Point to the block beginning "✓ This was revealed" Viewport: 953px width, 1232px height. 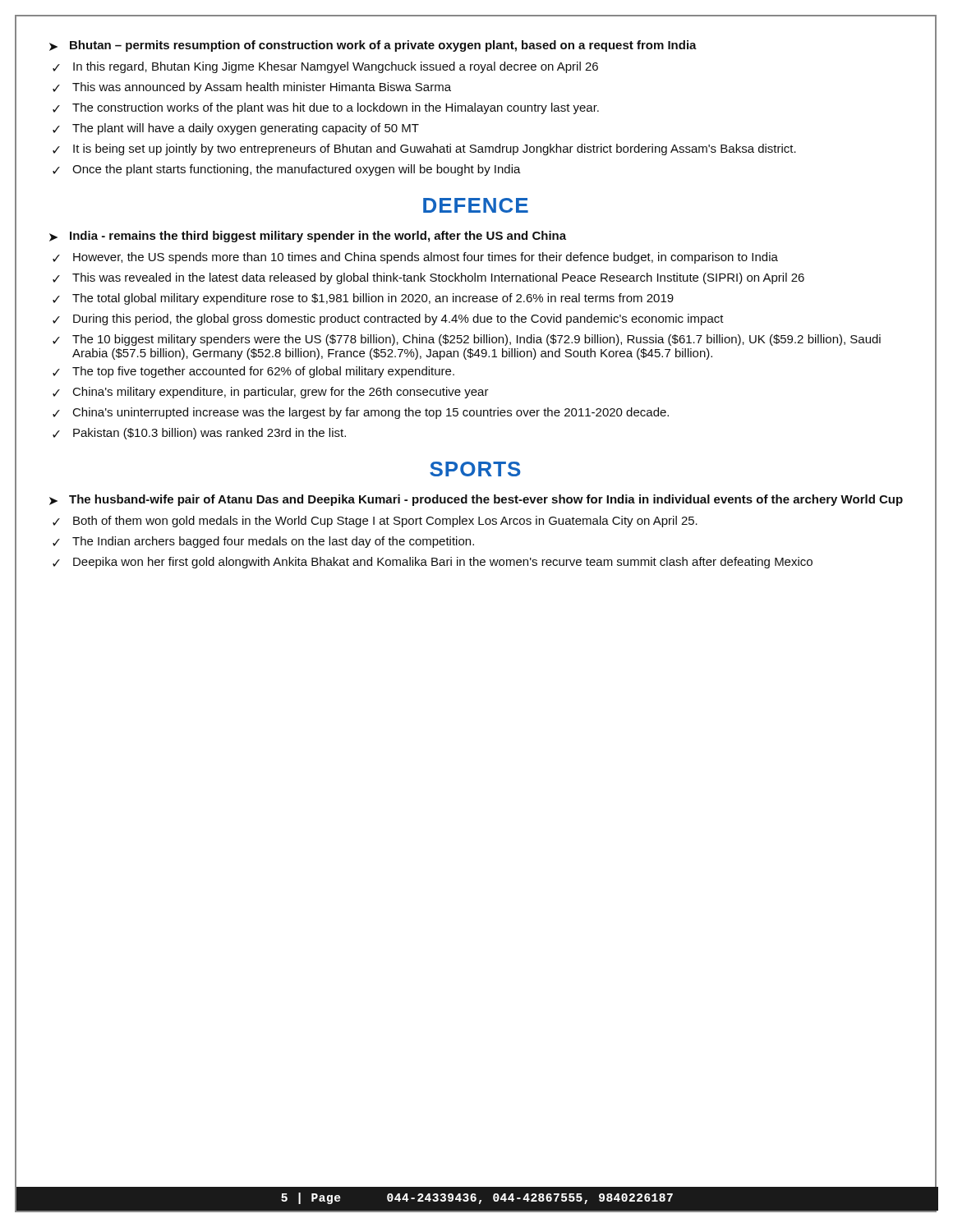click(x=480, y=278)
